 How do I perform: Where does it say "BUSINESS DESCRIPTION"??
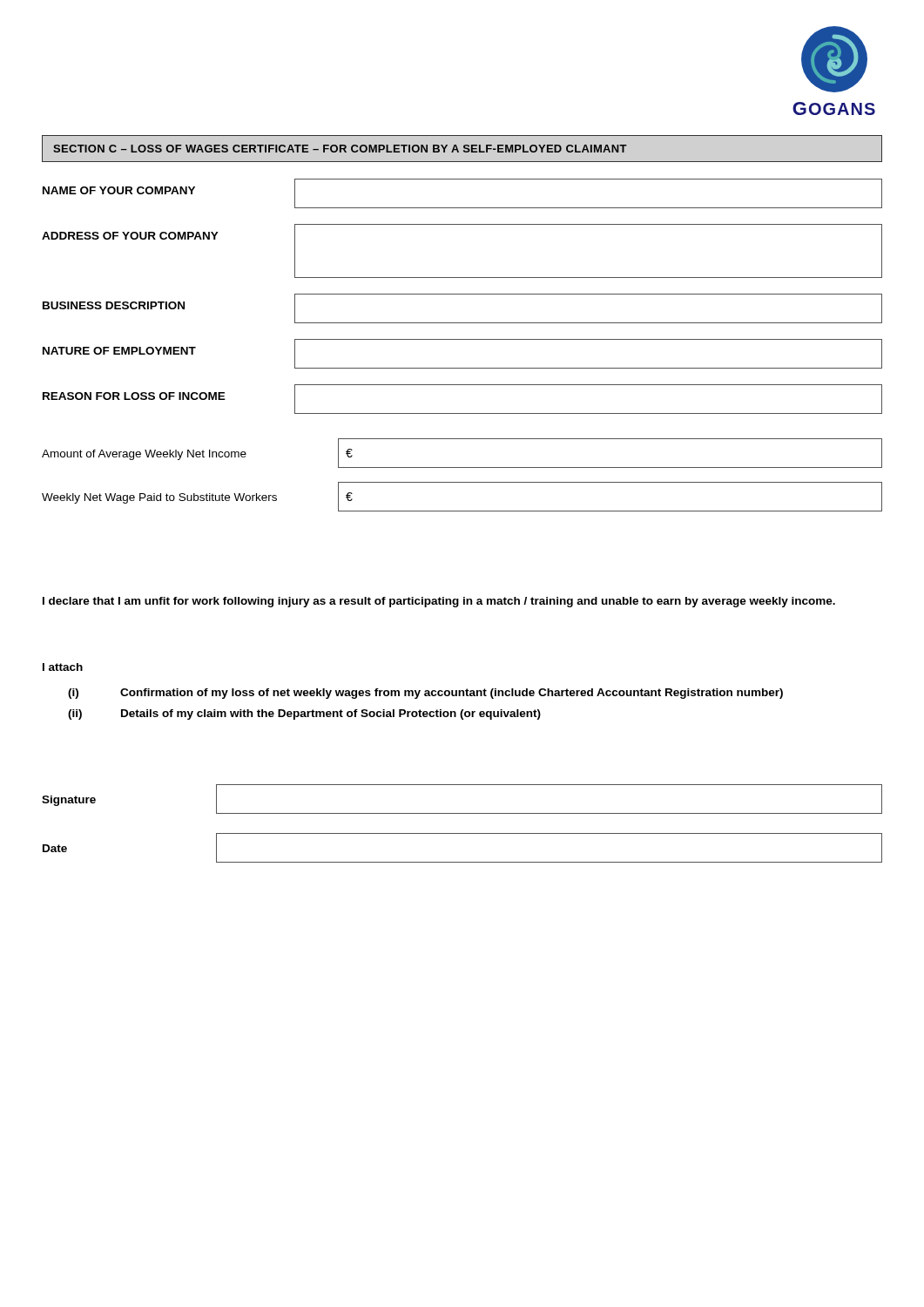coord(114,305)
